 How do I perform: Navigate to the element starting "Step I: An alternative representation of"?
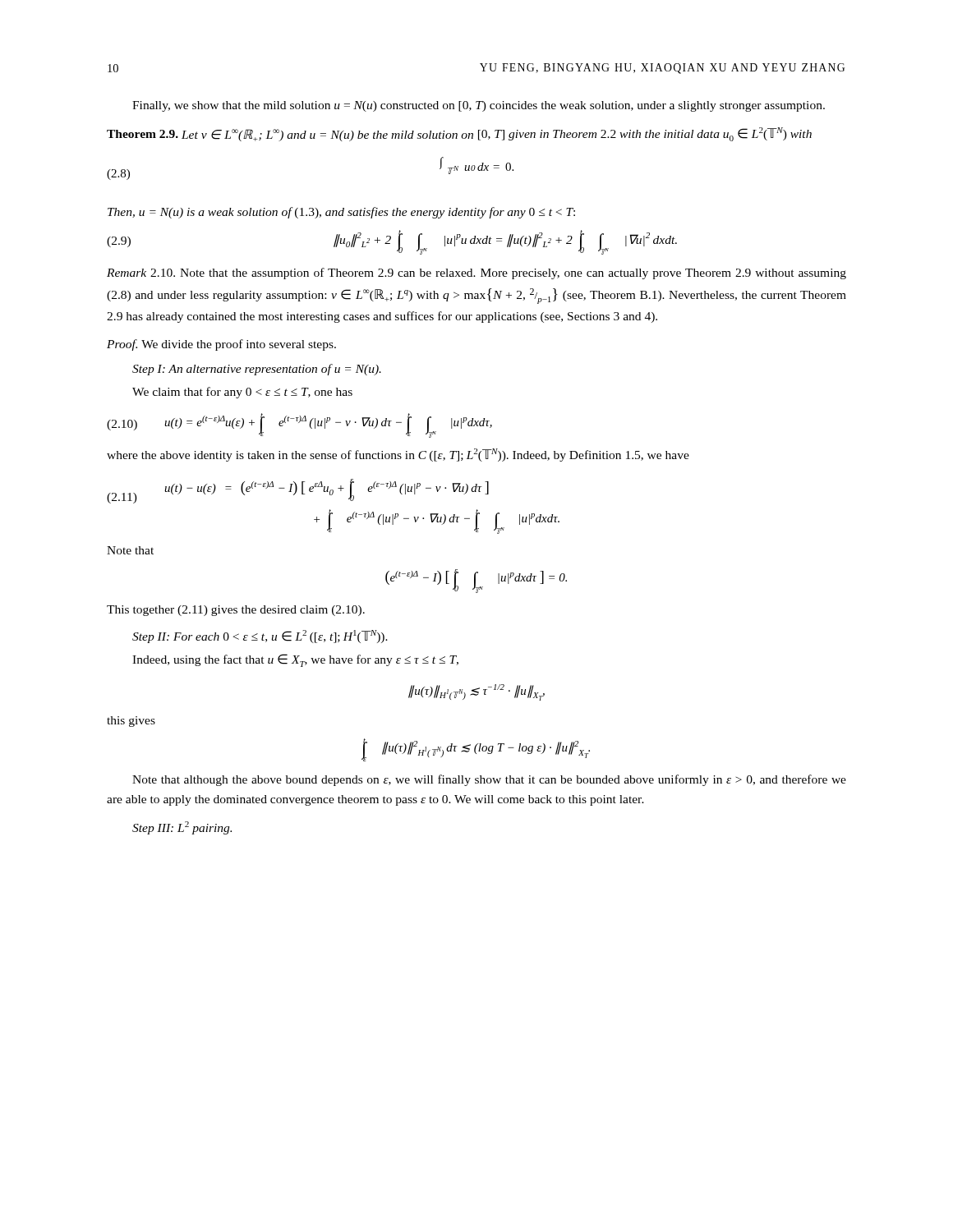(x=257, y=370)
